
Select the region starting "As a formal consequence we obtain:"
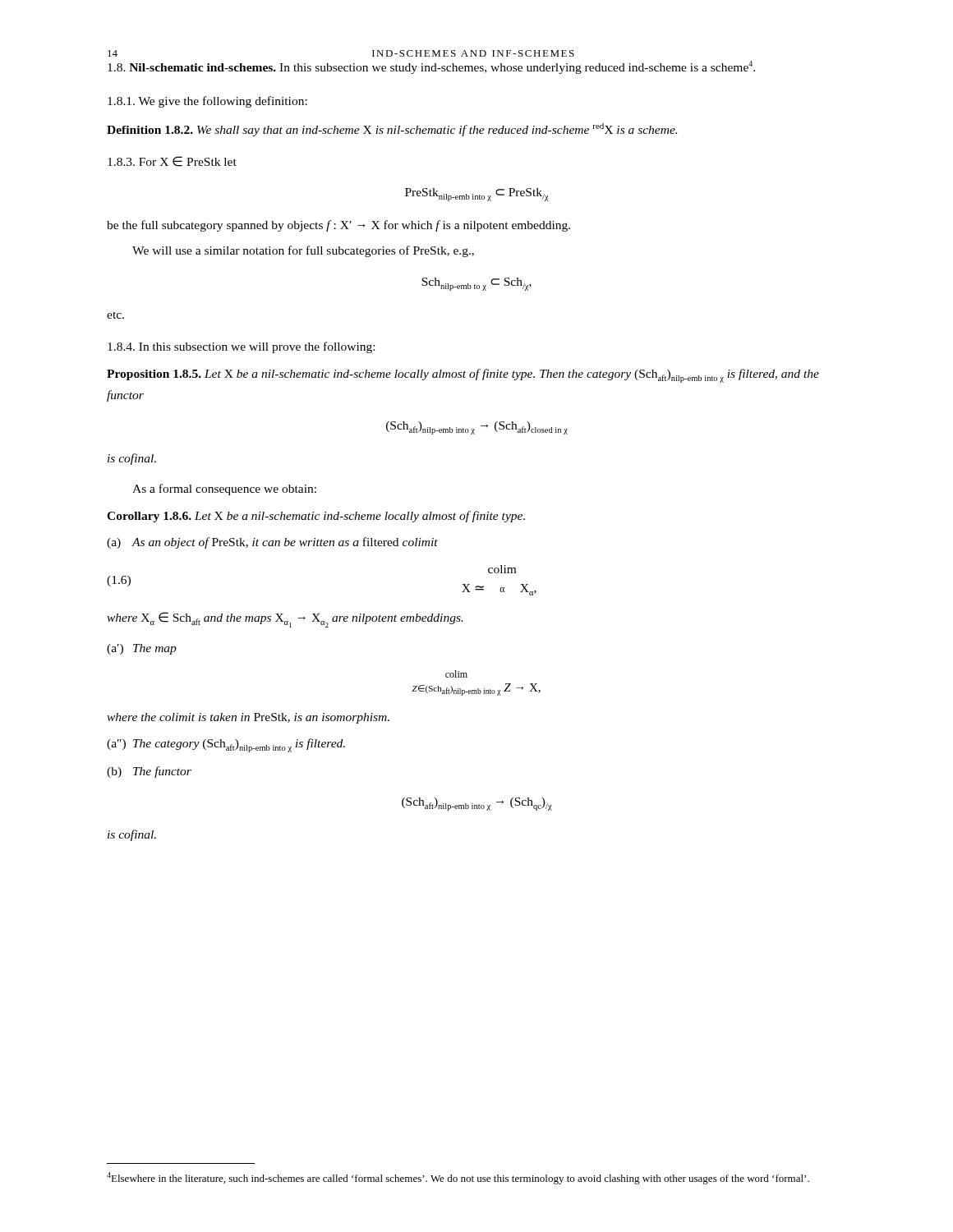pos(225,488)
